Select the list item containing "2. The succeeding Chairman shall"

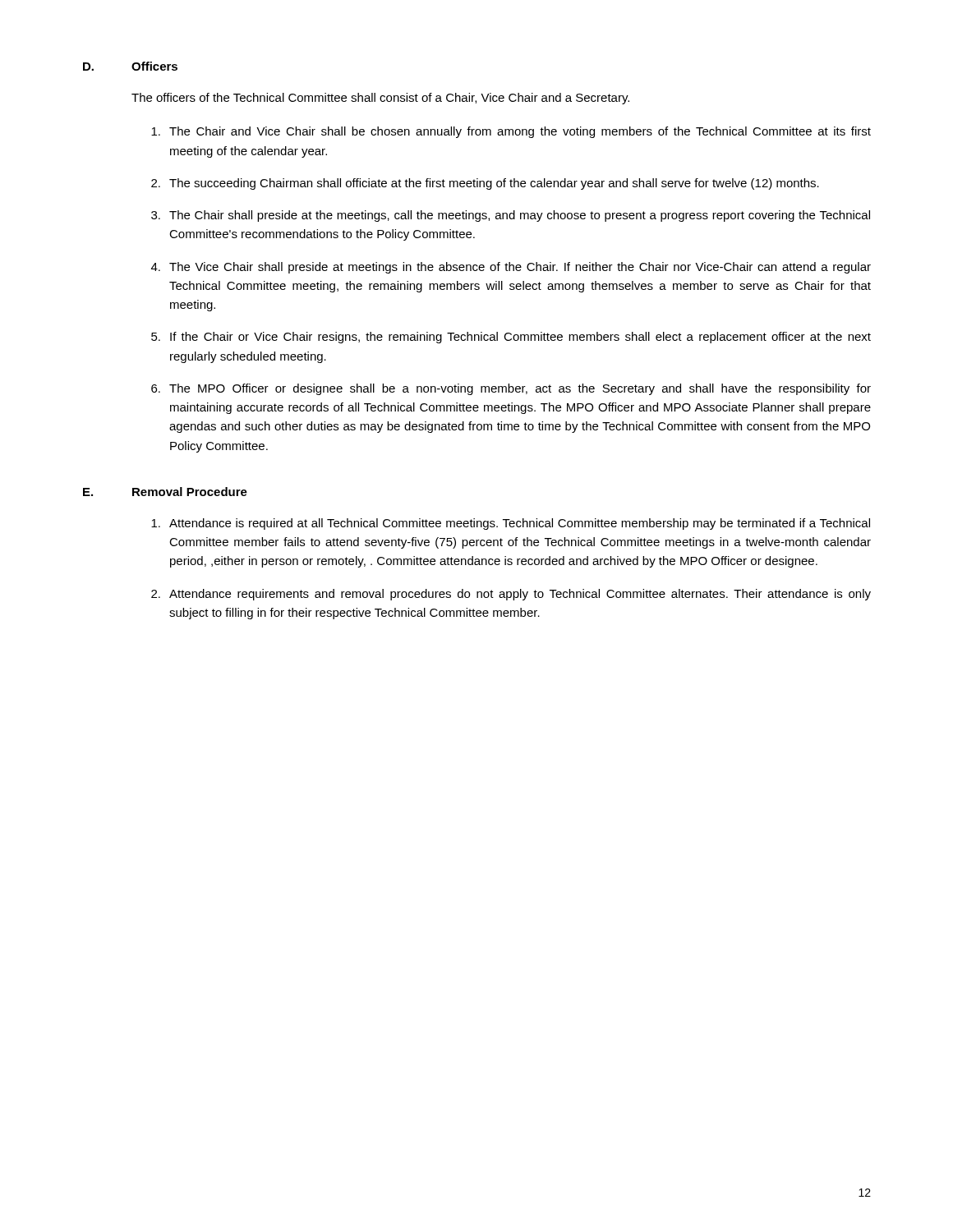(x=501, y=183)
